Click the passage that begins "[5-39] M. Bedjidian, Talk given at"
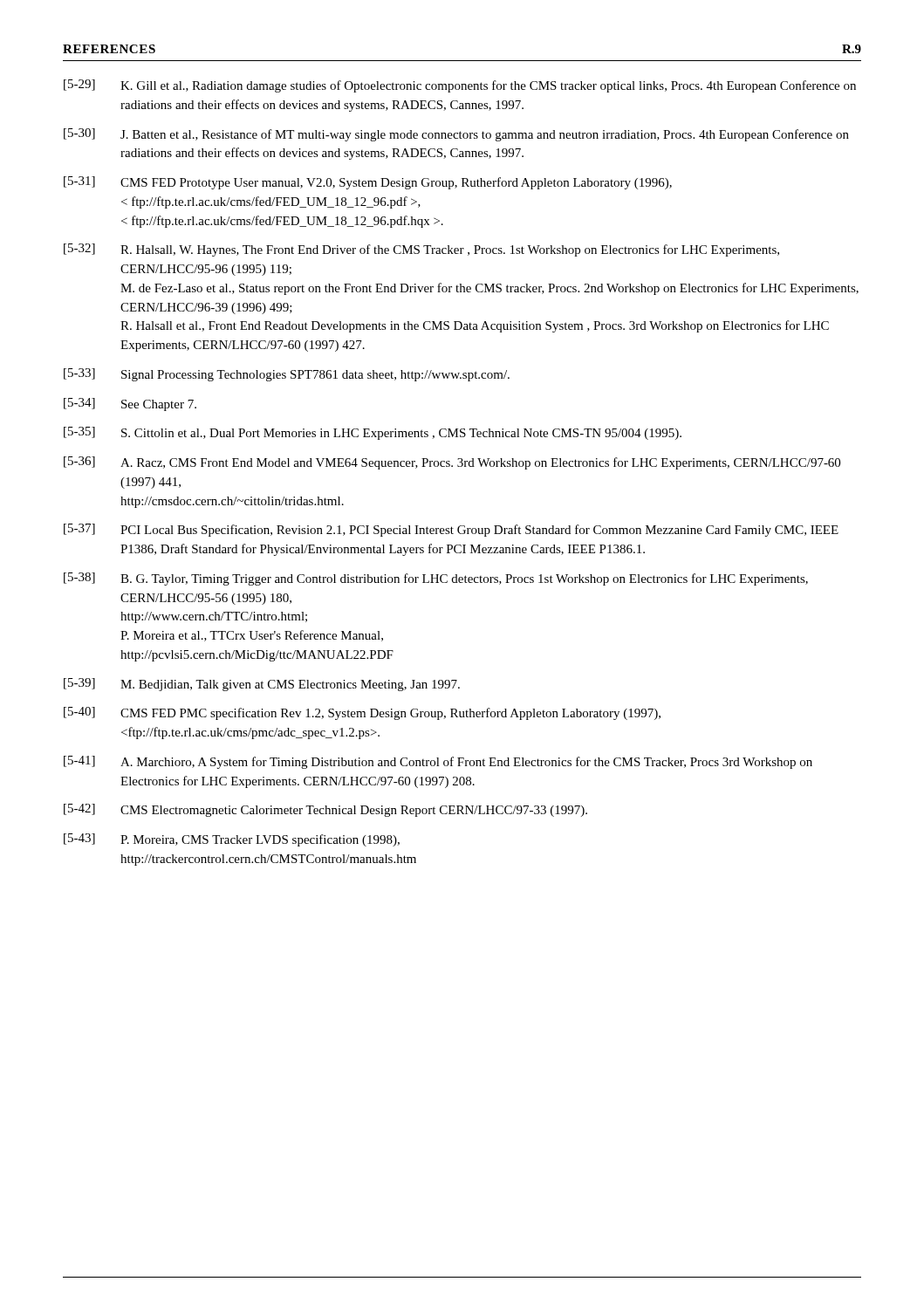The height and width of the screenshot is (1309, 924). point(462,685)
